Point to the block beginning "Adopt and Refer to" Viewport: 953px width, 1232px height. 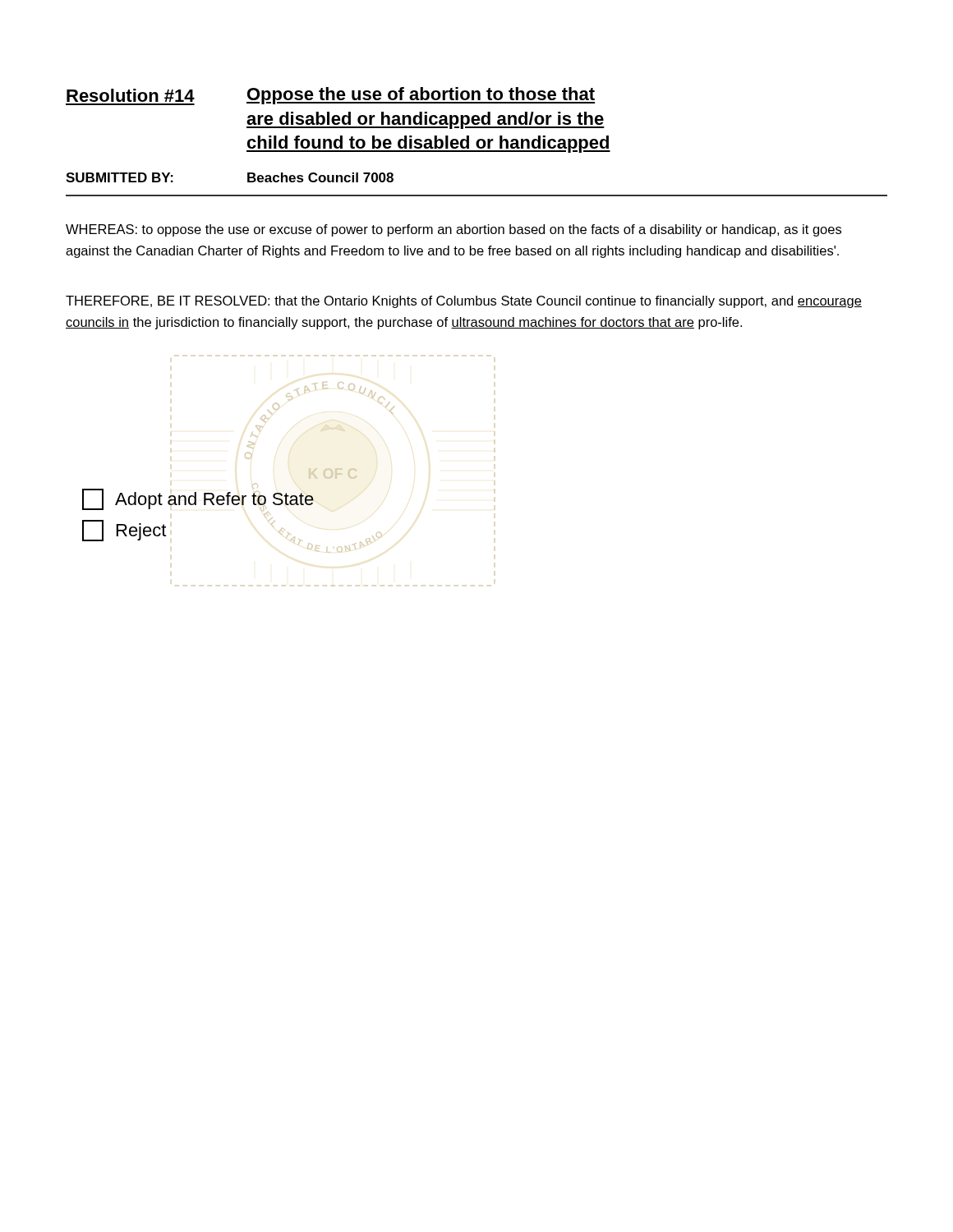click(198, 500)
